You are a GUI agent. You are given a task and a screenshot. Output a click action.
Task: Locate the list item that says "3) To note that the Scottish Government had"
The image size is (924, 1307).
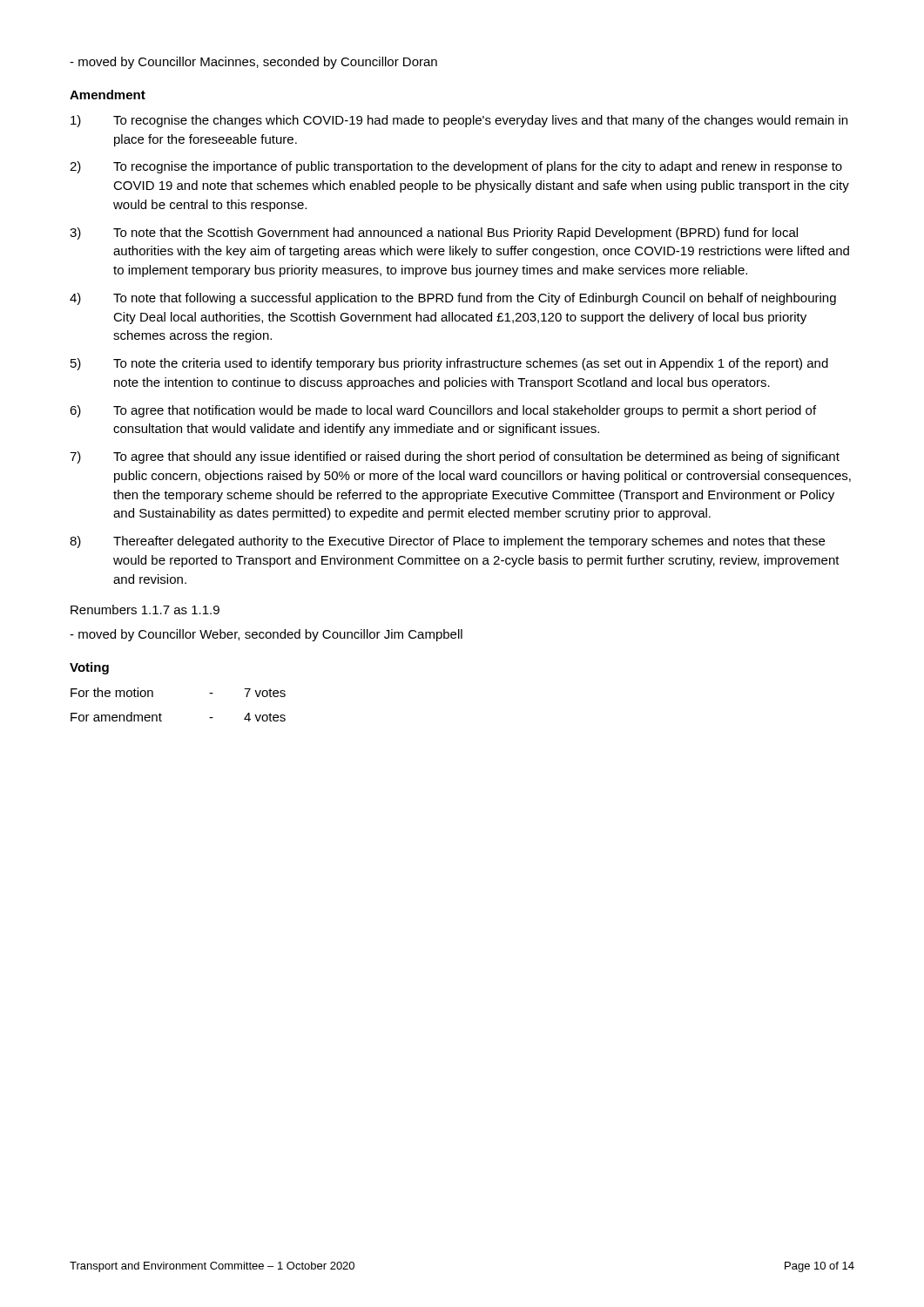462,251
